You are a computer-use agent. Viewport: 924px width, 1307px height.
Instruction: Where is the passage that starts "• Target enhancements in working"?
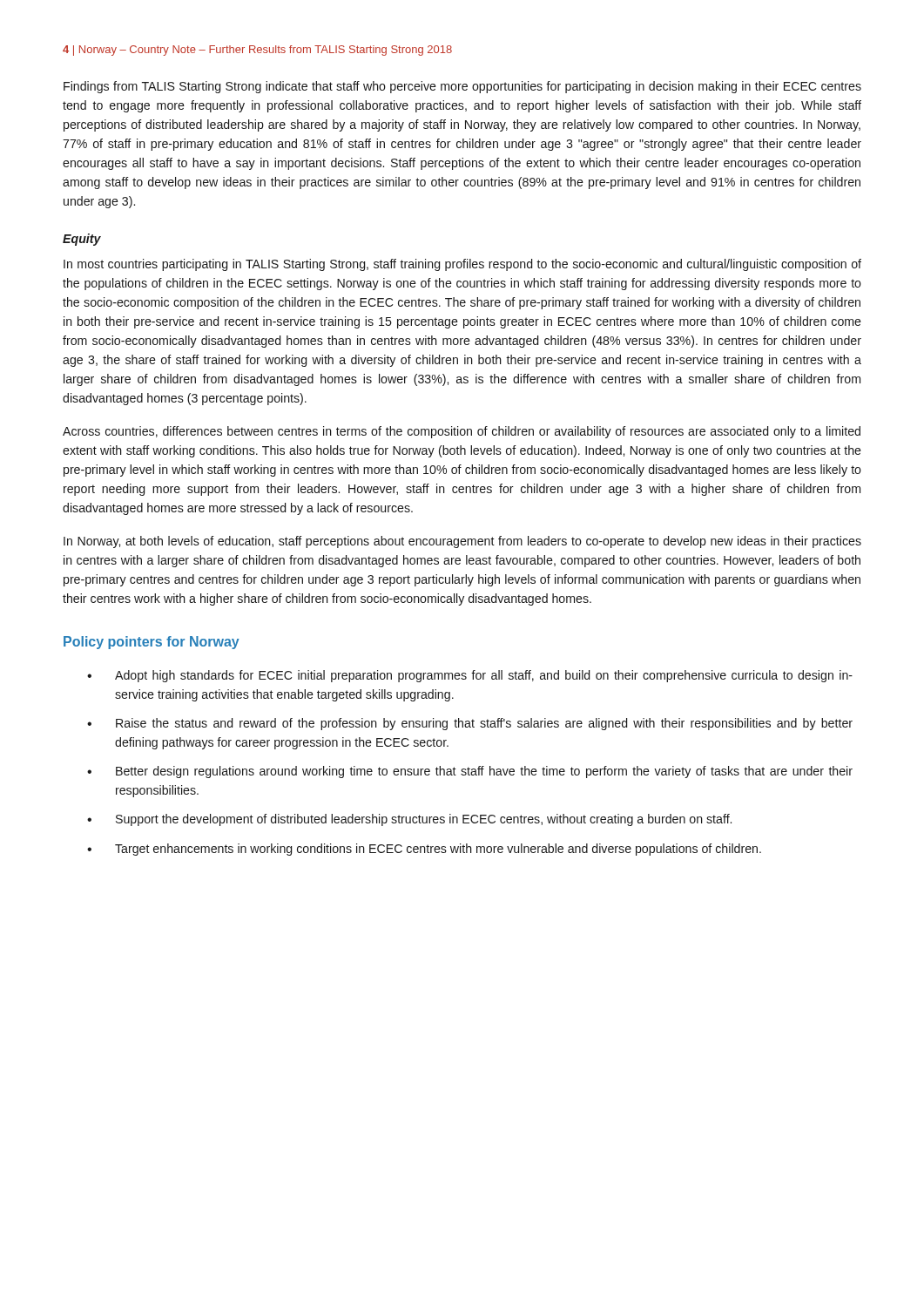click(474, 849)
